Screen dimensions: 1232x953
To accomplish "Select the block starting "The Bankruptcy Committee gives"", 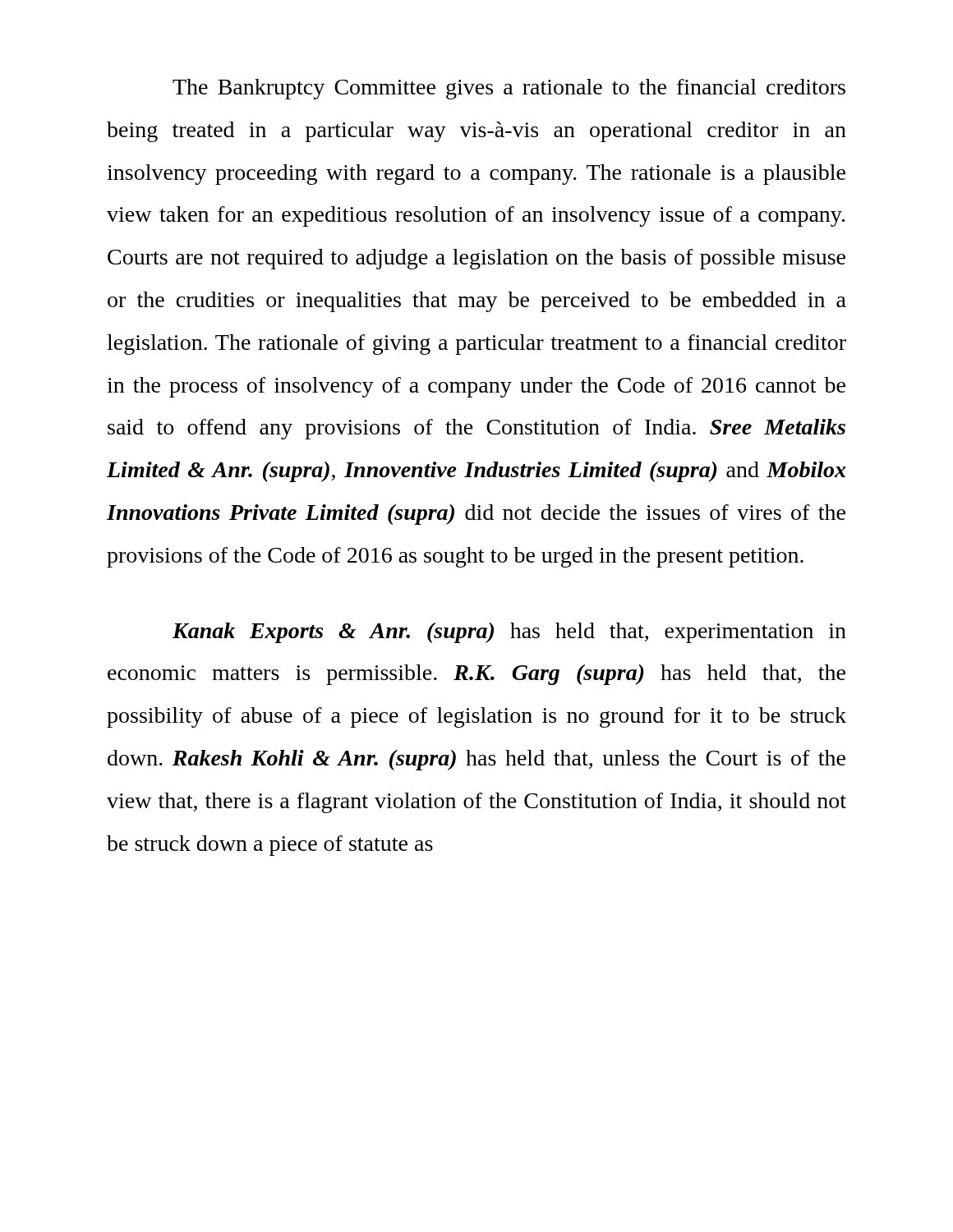I will click(x=509, y=89).
